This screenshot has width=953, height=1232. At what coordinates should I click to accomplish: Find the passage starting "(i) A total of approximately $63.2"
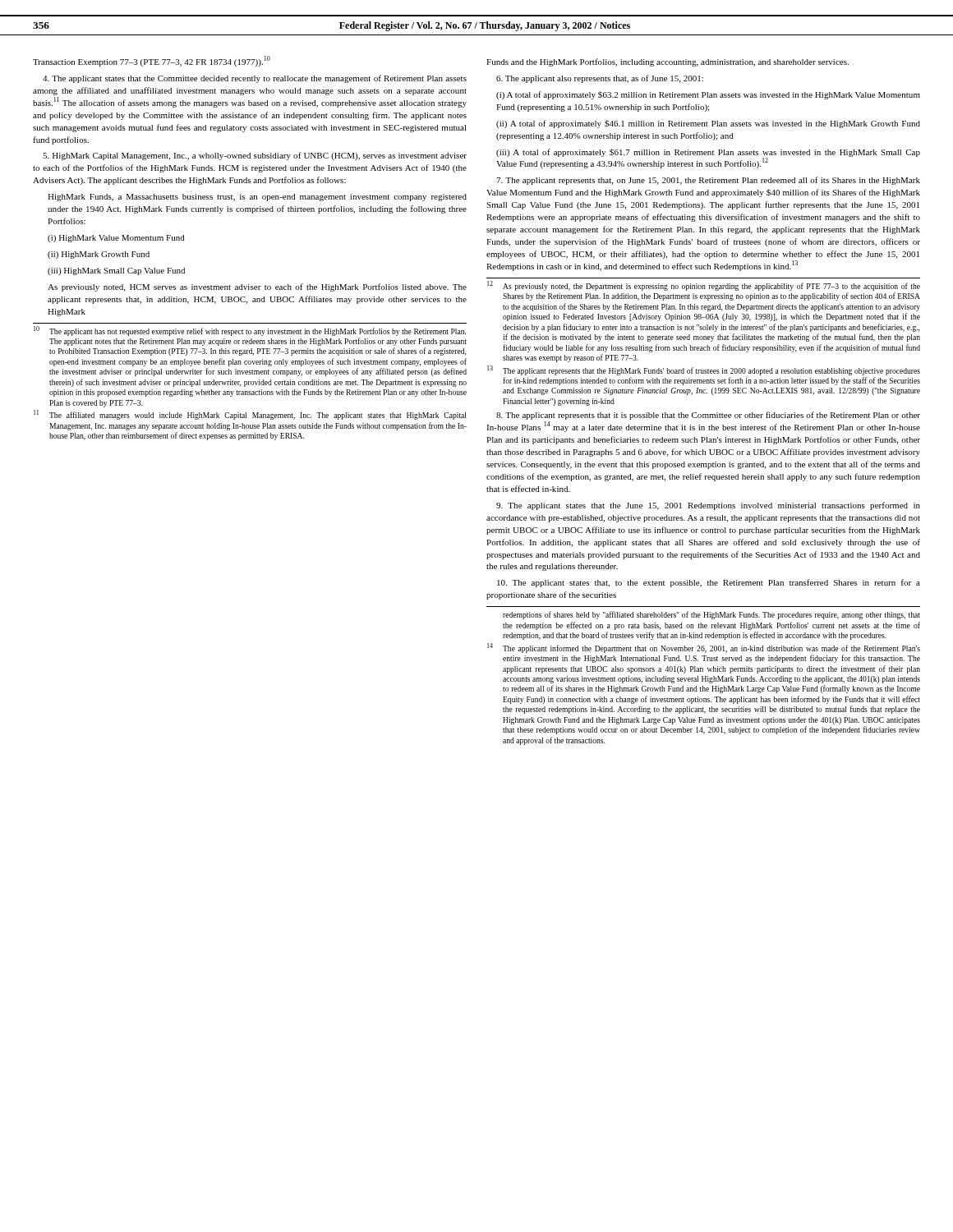[x=708, y=101]
